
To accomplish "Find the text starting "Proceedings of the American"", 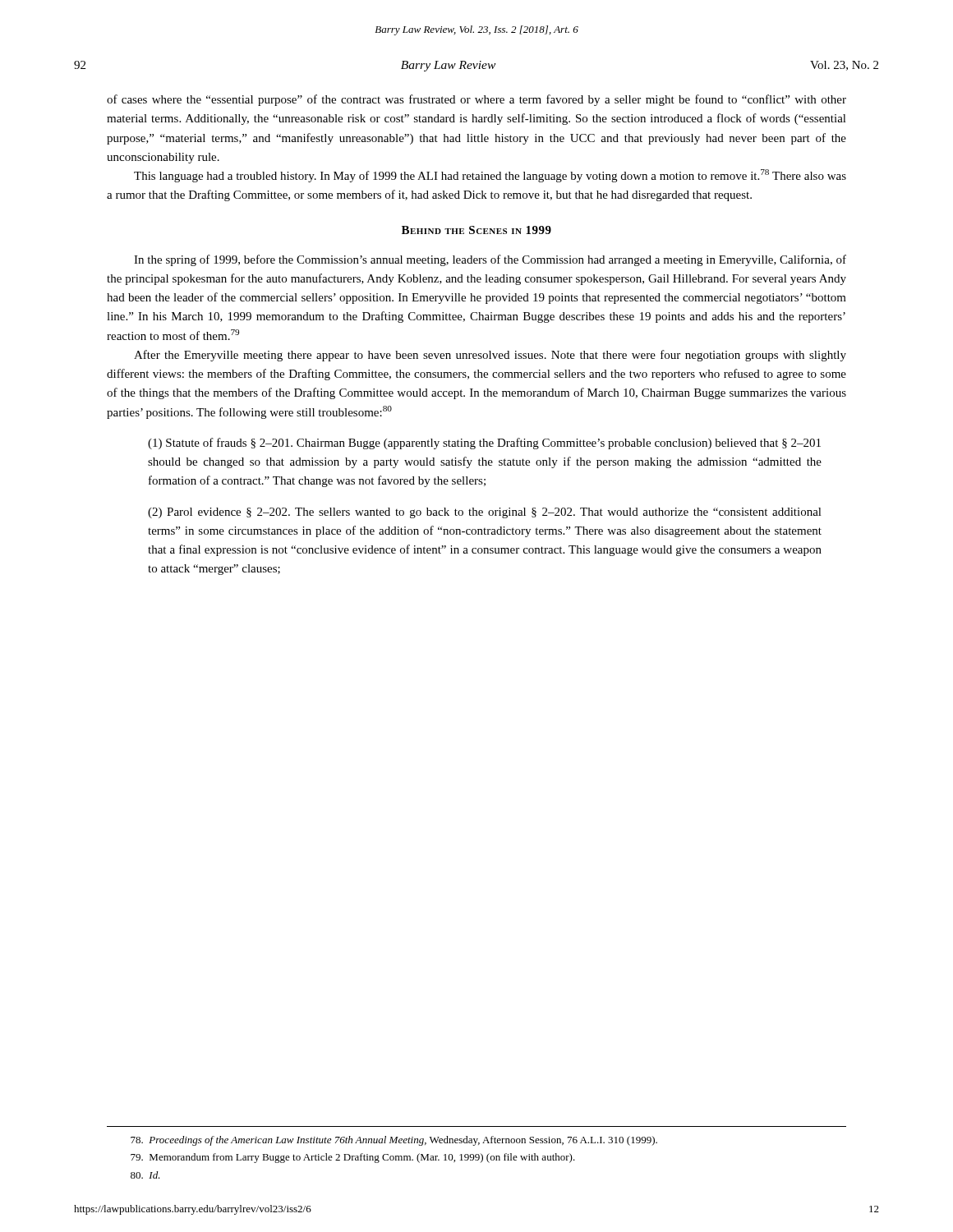I will (394, 1139).
